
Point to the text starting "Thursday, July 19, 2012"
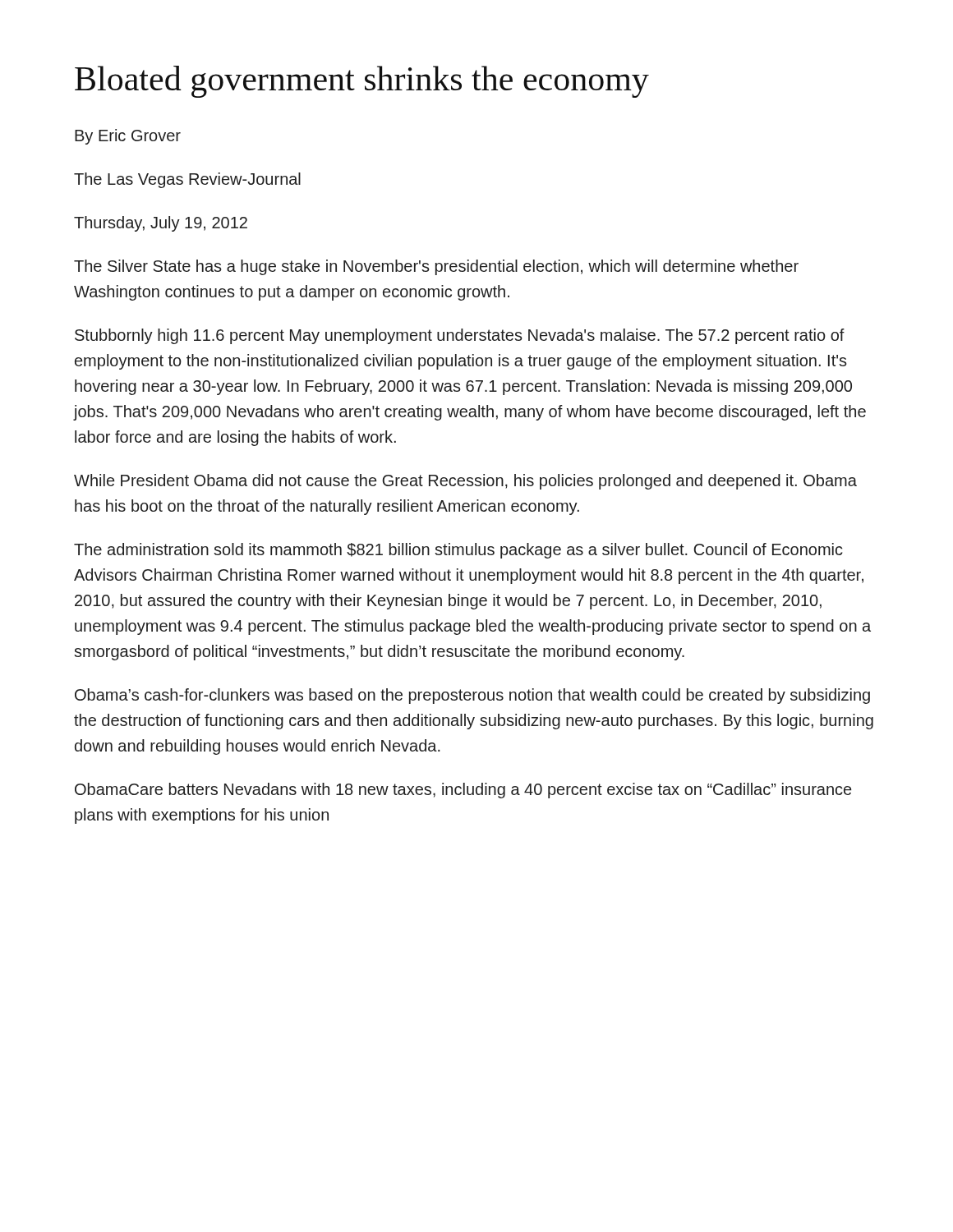(x=161, y=223)
